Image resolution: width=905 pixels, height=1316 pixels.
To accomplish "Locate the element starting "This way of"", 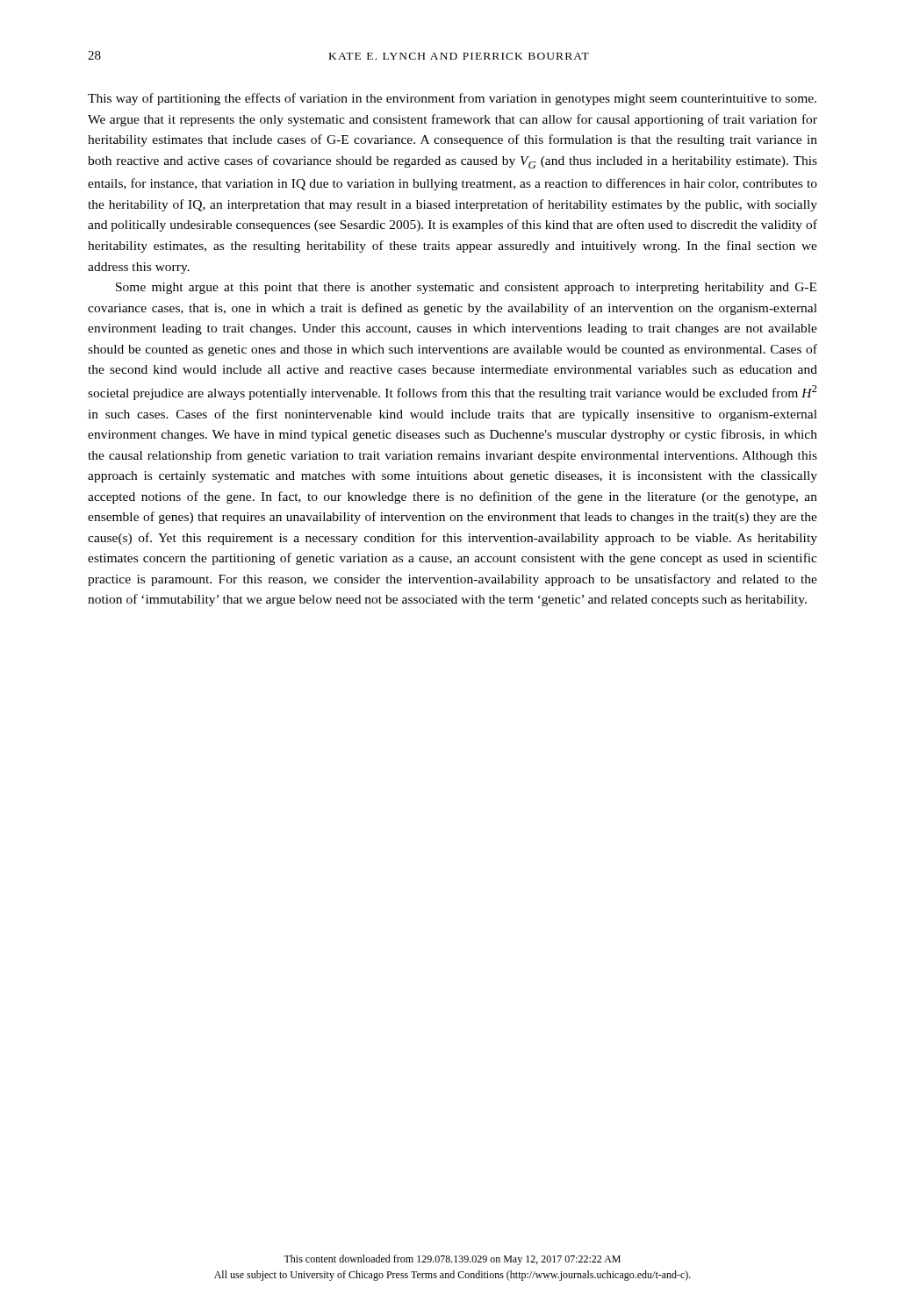I will click(452, 349).
